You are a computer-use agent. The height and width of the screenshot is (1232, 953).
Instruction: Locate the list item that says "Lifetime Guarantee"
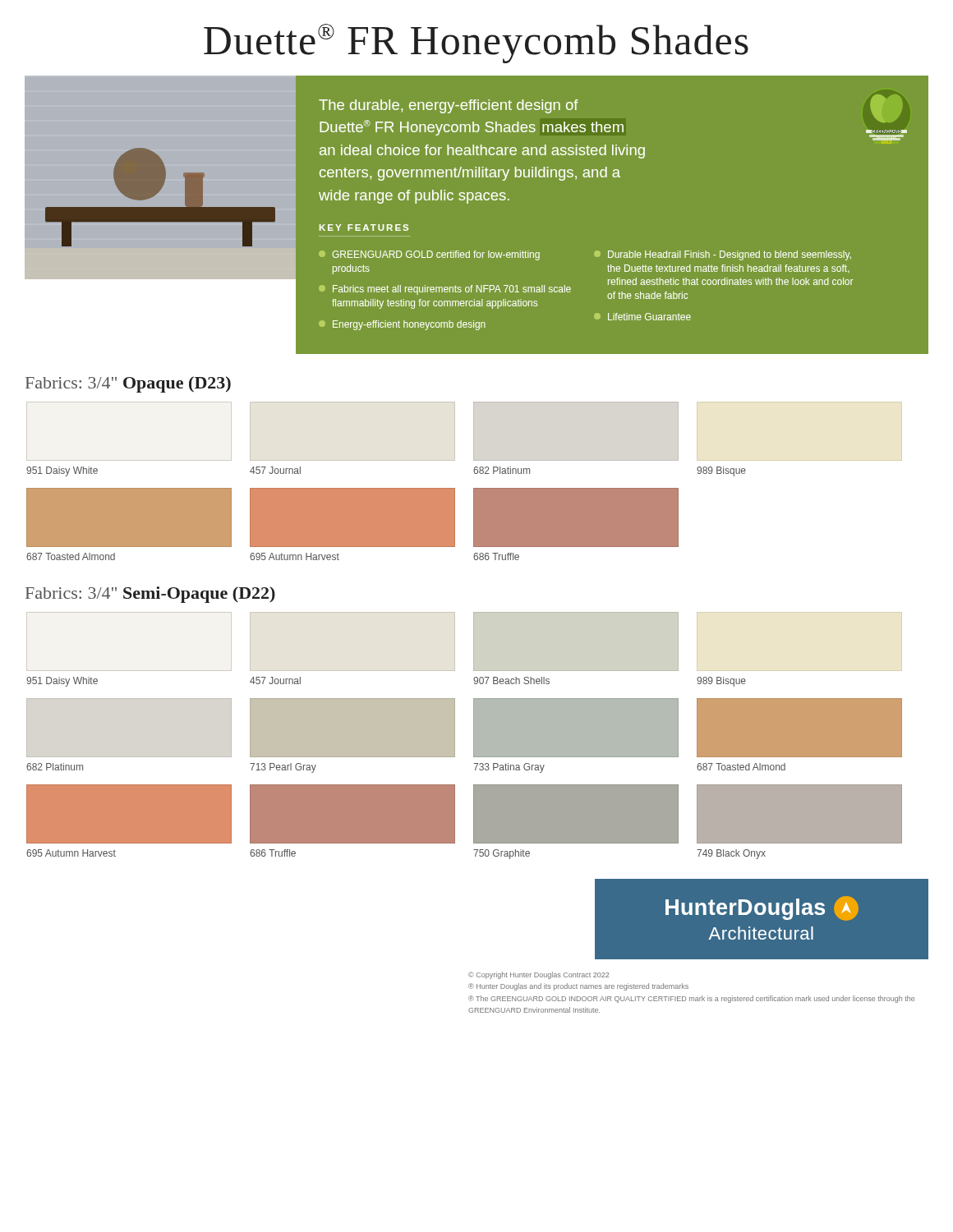[x=643, y=317]
